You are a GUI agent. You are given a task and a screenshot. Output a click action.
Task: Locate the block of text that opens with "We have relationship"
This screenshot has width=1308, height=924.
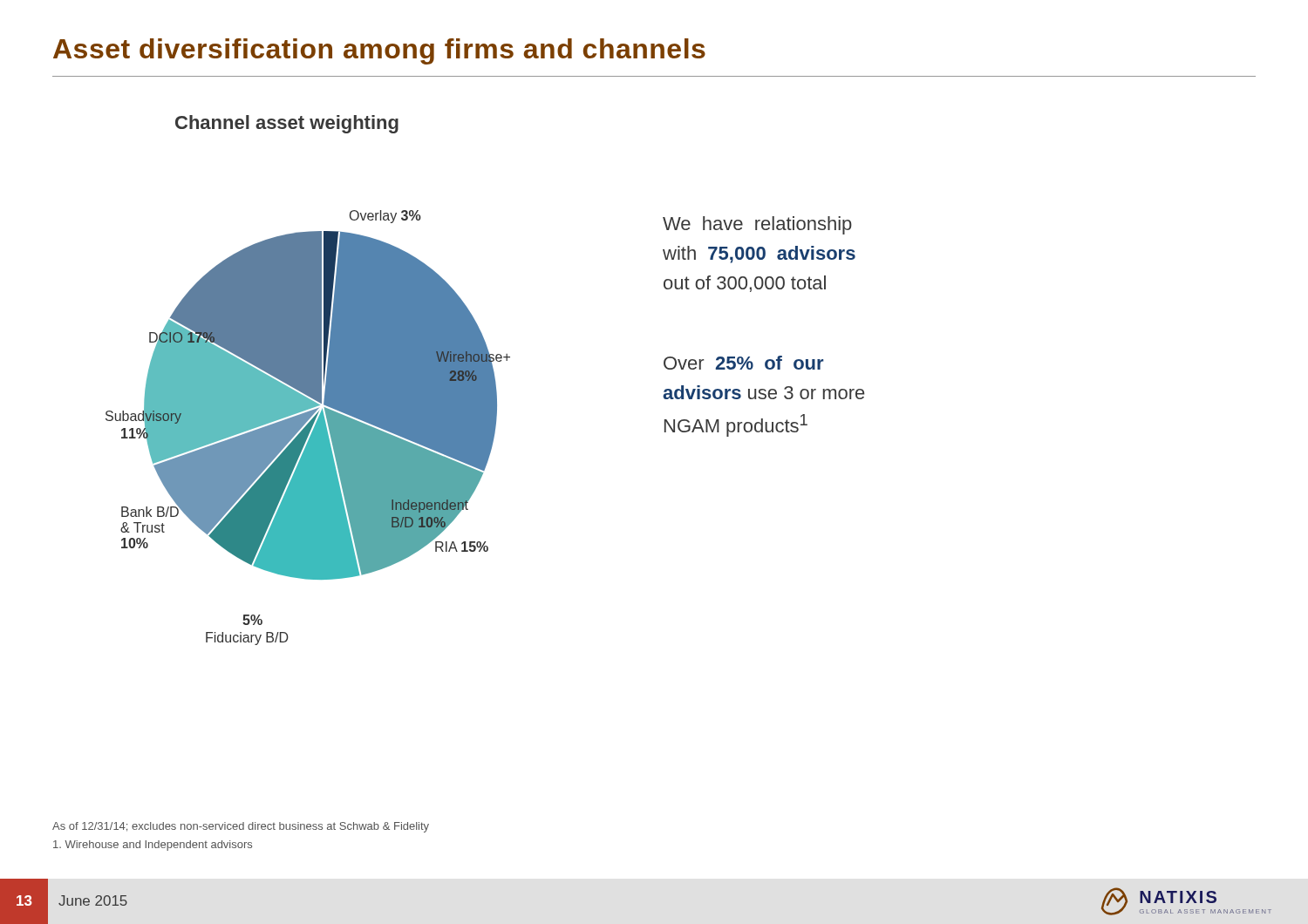pos(759,253)
